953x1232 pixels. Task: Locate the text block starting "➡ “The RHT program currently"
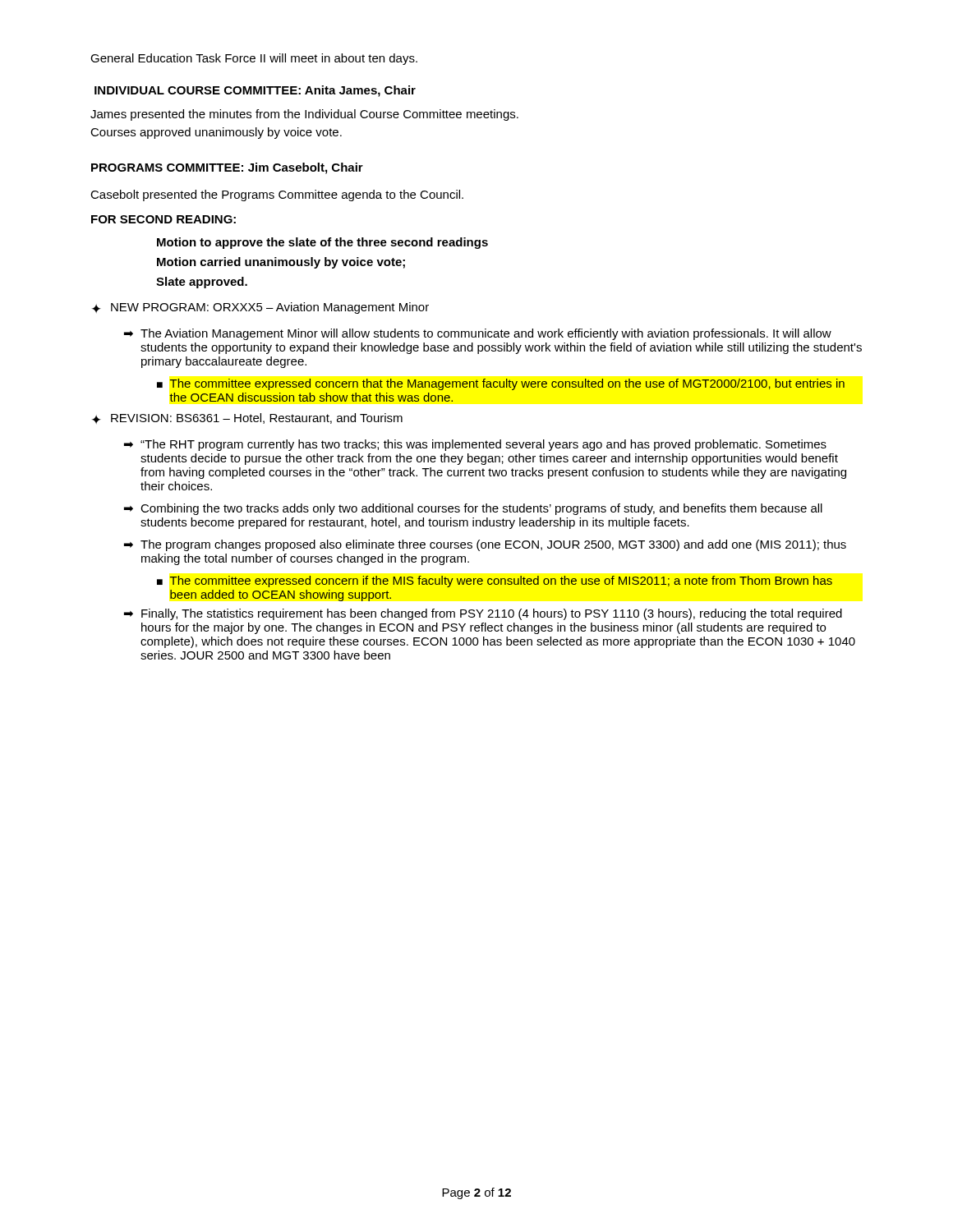[x=493, y=465]
